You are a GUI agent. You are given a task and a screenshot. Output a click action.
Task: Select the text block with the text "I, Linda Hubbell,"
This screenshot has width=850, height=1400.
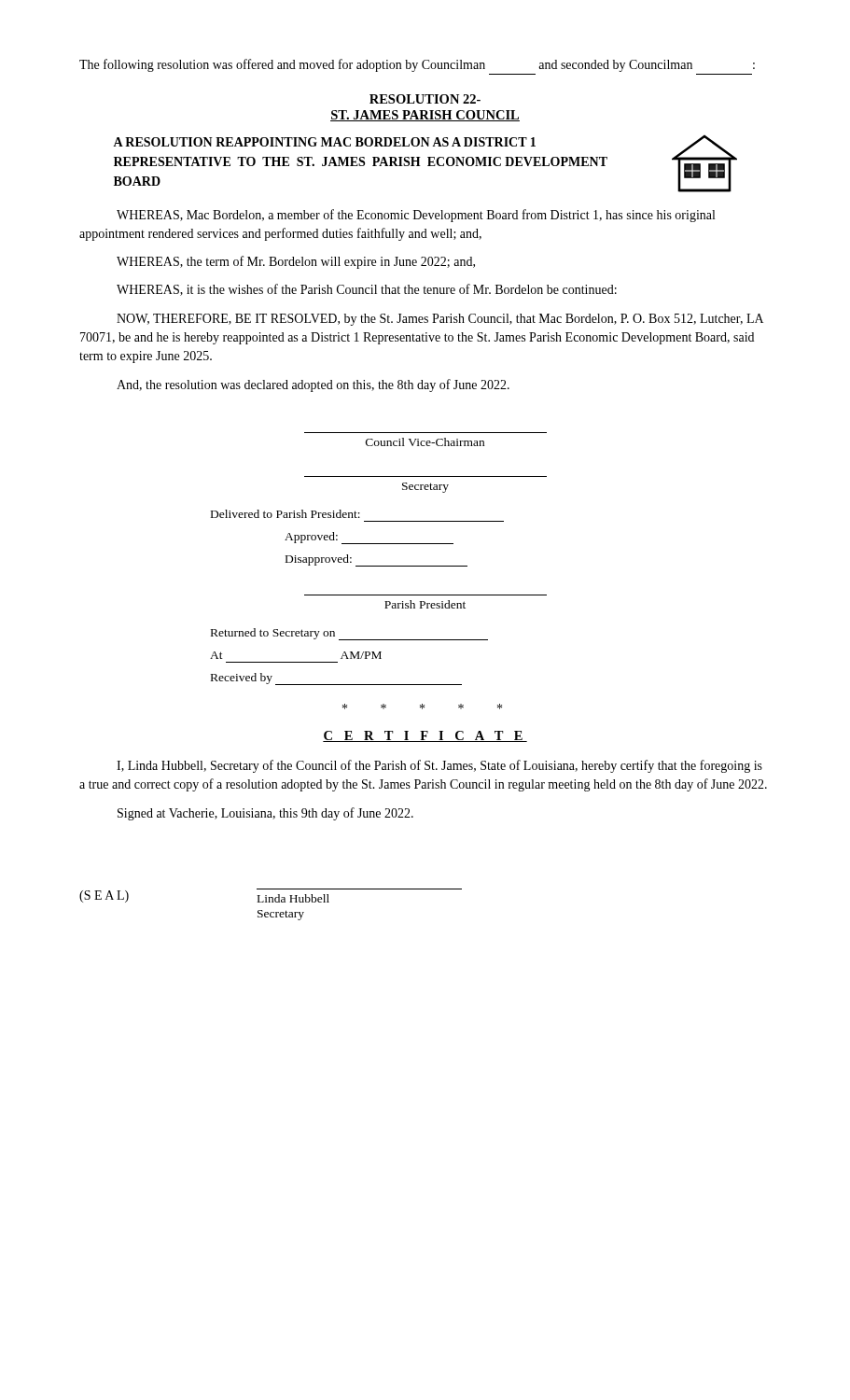coord(423,775)
